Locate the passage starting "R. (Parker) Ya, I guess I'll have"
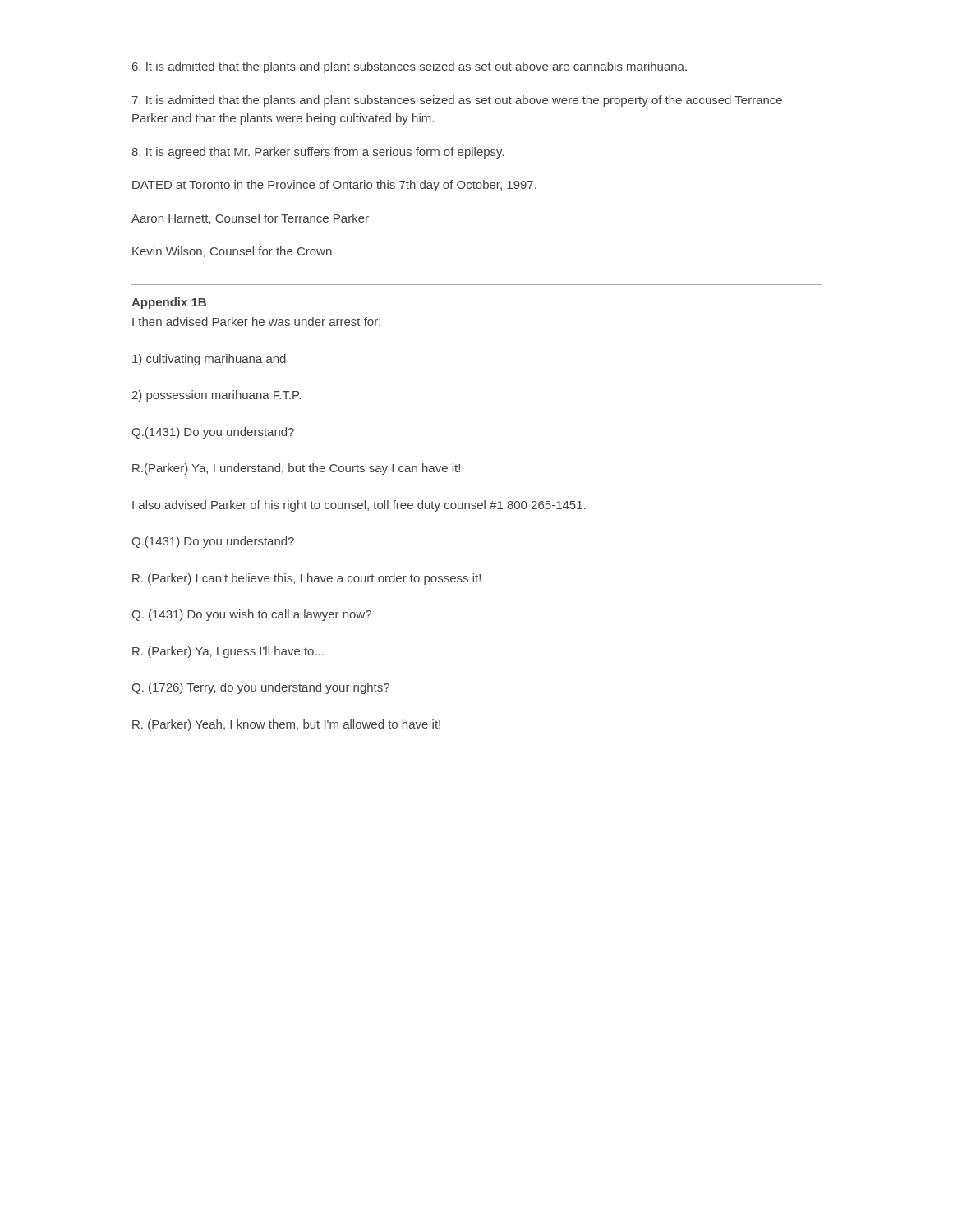 228,650
